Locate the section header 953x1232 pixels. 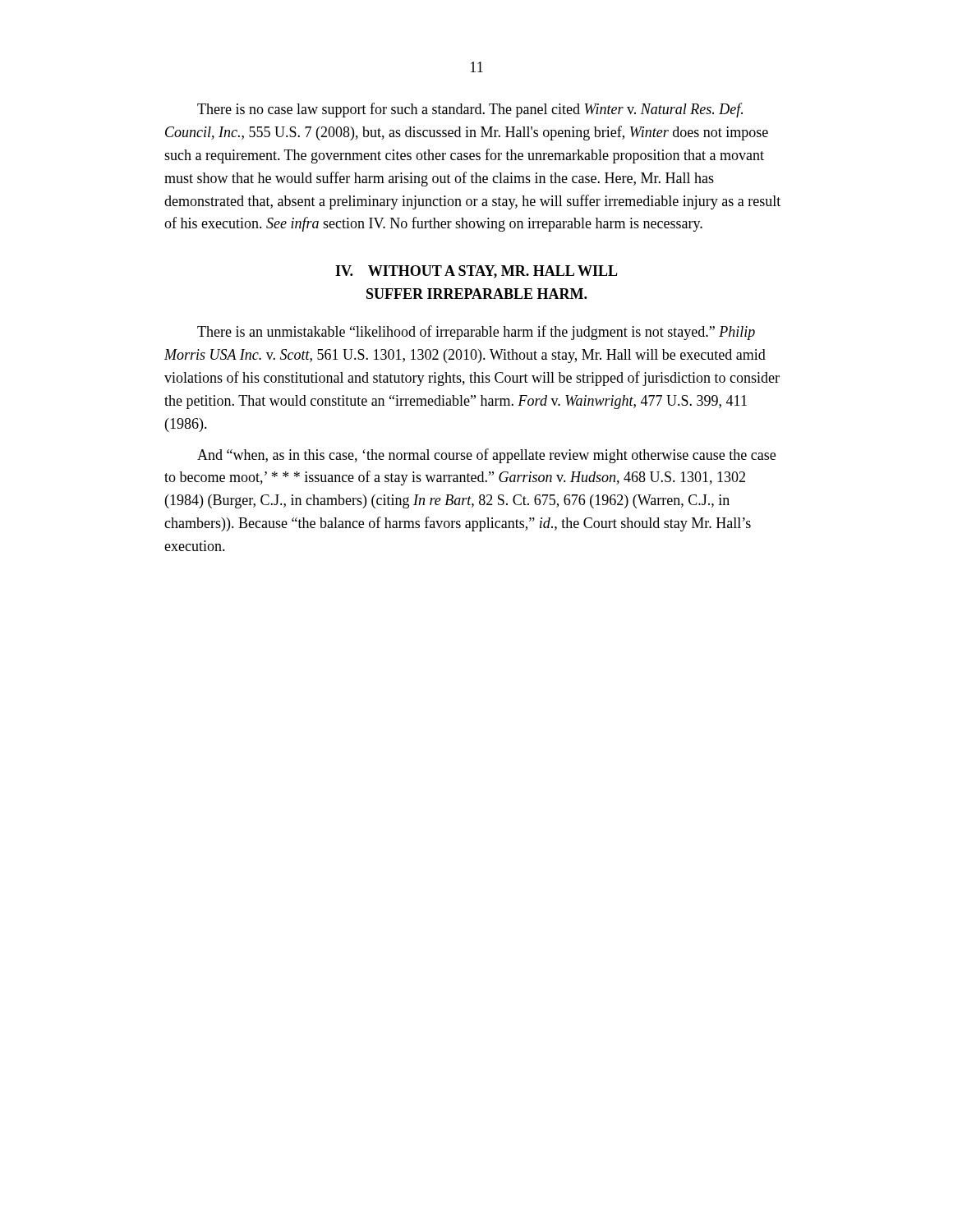pyautogui.click(x=476, y=283)
